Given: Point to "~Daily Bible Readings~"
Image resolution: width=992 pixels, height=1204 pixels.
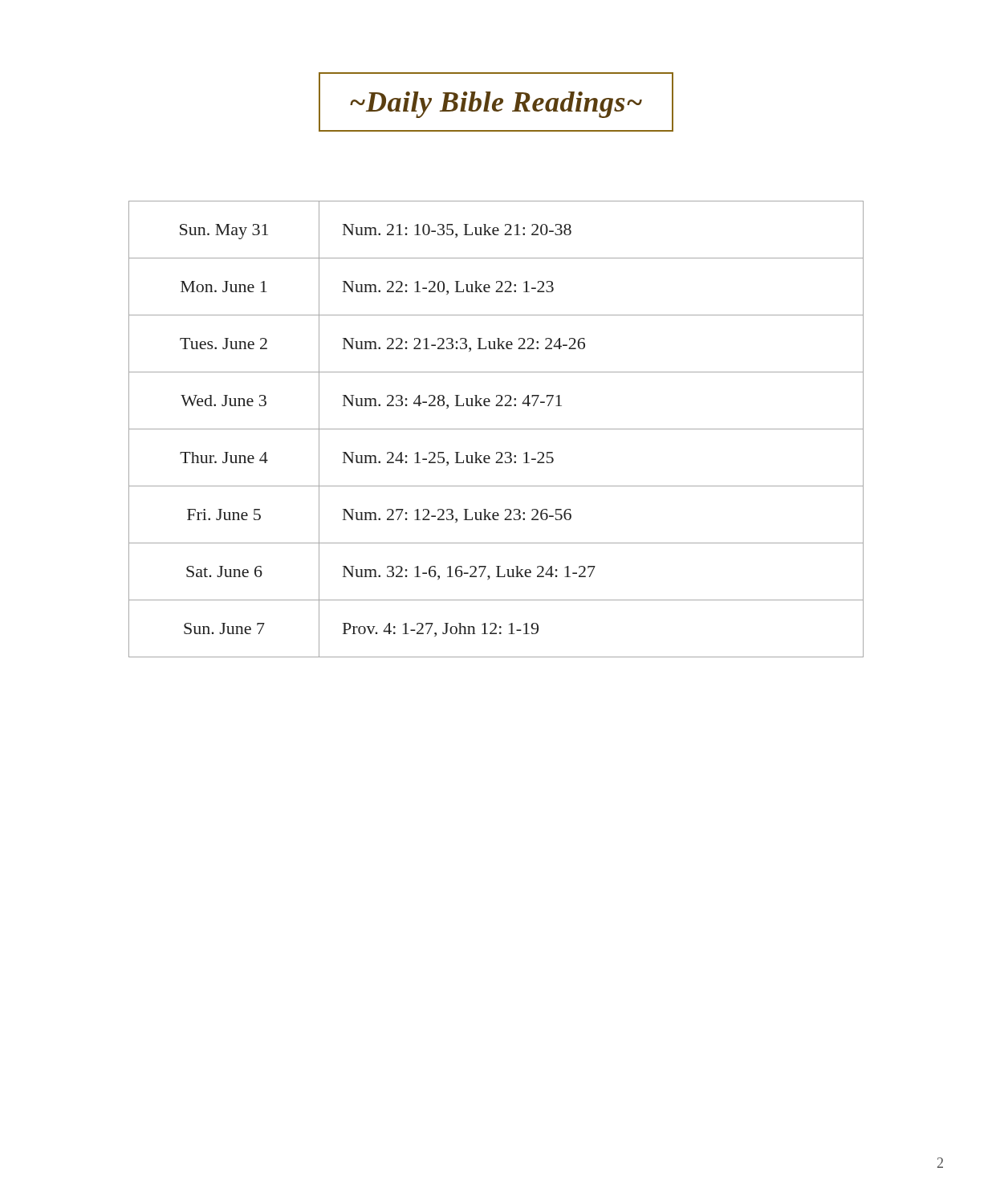Looking at the screenshot, I should pyautogui.click(x=496, y=102).
